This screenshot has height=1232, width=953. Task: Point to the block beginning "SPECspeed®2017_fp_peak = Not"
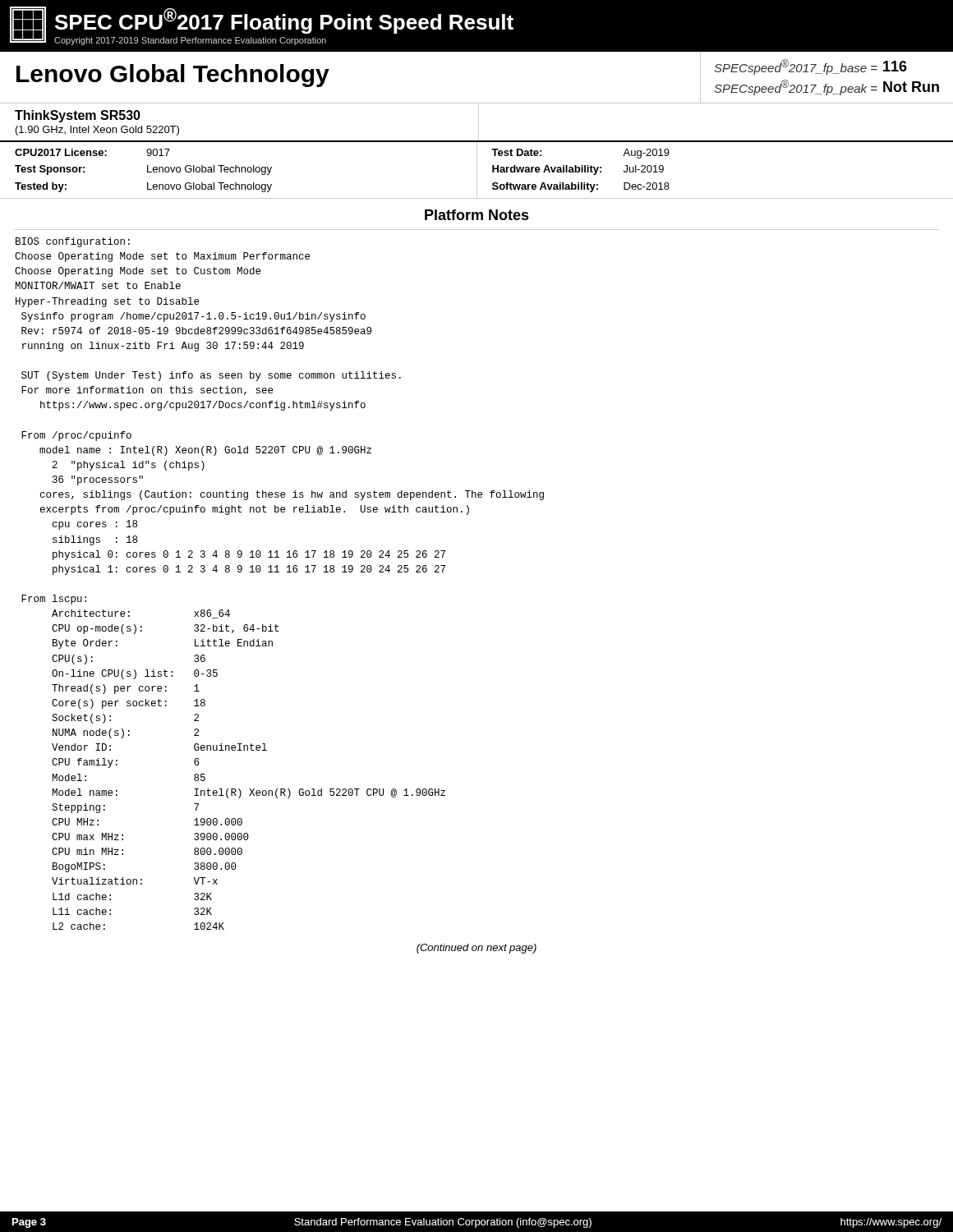click(827, 87)
